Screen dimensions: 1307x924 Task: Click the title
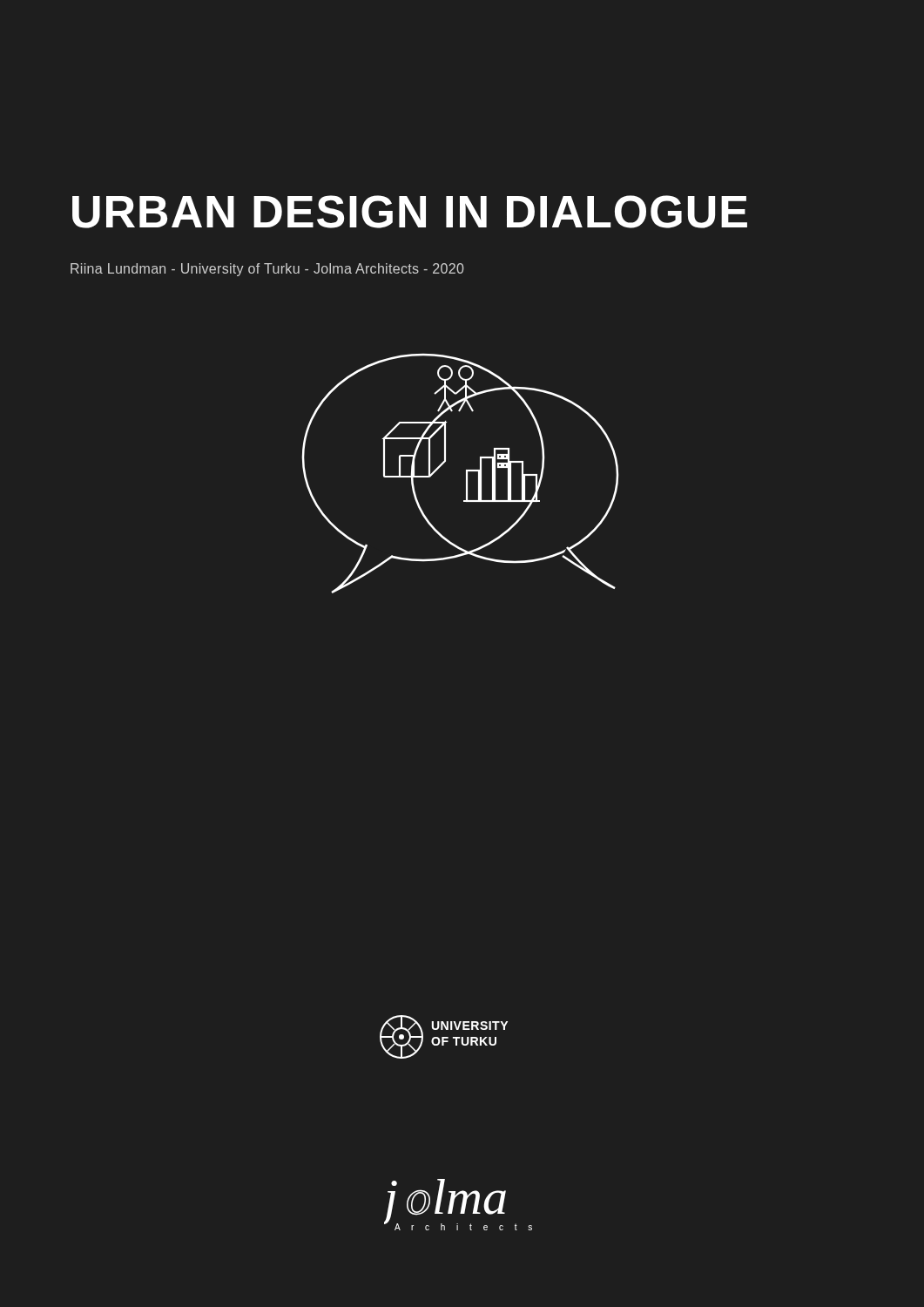410,212
